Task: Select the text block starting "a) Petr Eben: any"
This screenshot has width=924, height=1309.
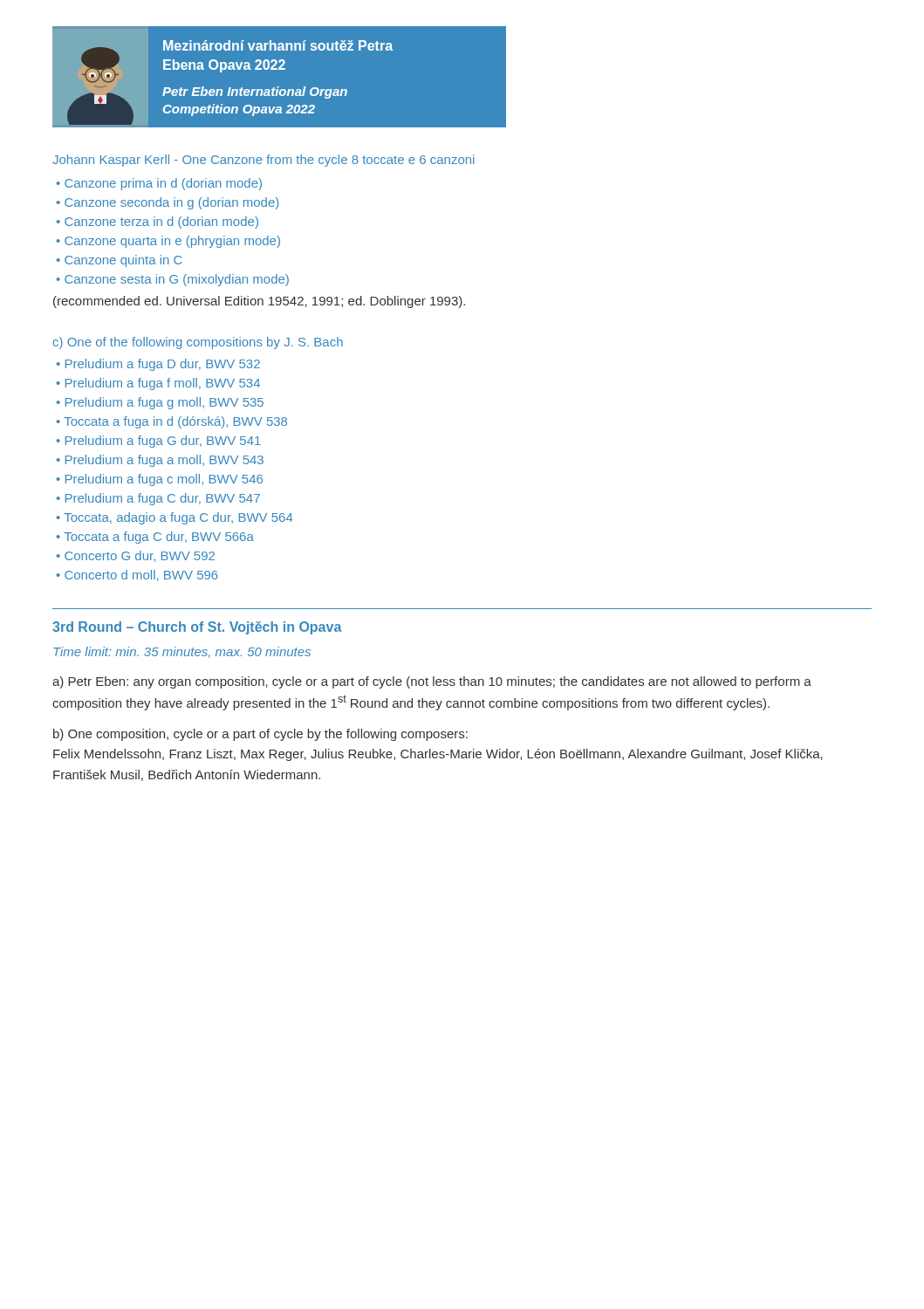Action: [432, 692]
